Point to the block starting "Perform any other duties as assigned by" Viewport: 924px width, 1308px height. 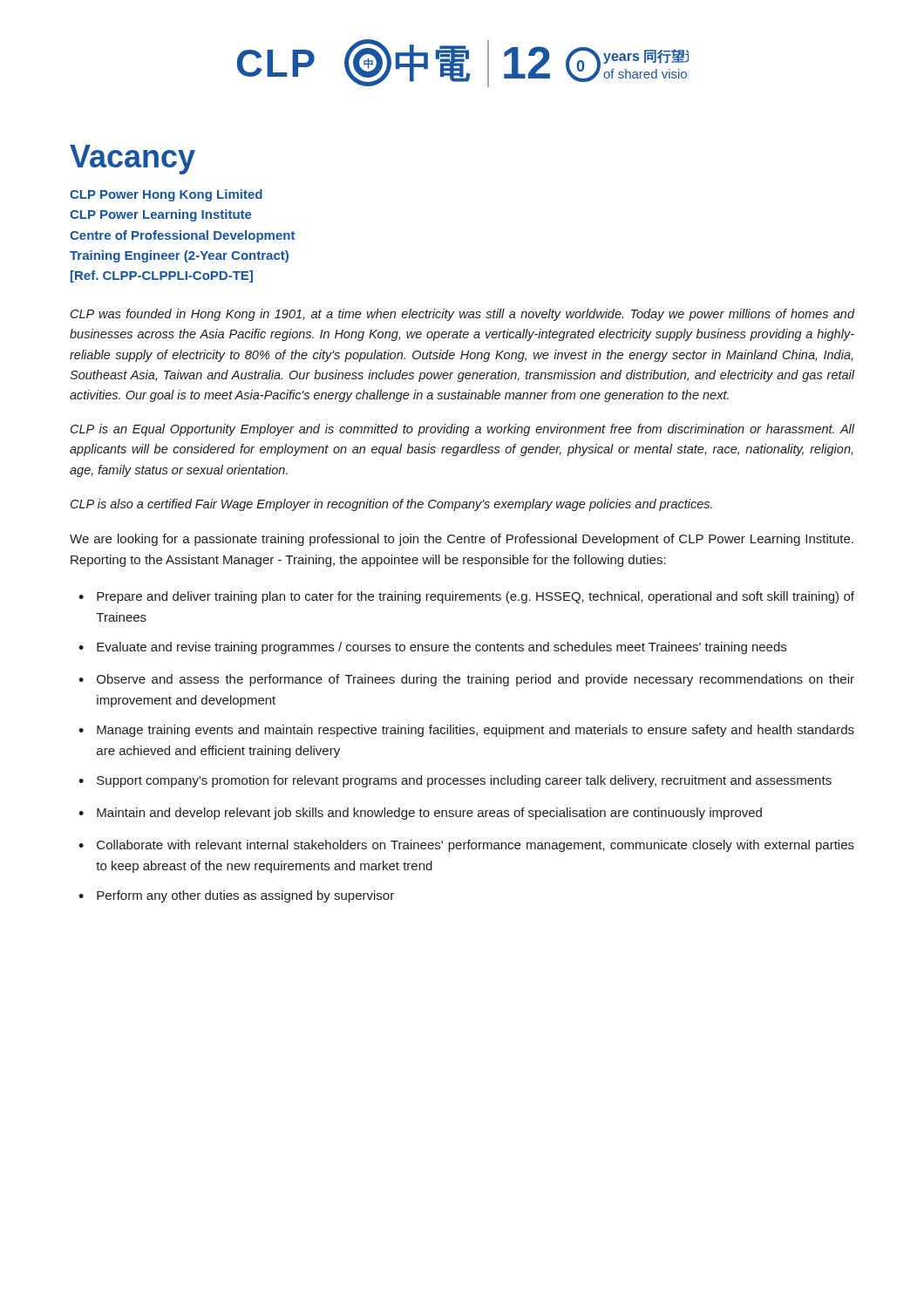click(x=245, y=896)
